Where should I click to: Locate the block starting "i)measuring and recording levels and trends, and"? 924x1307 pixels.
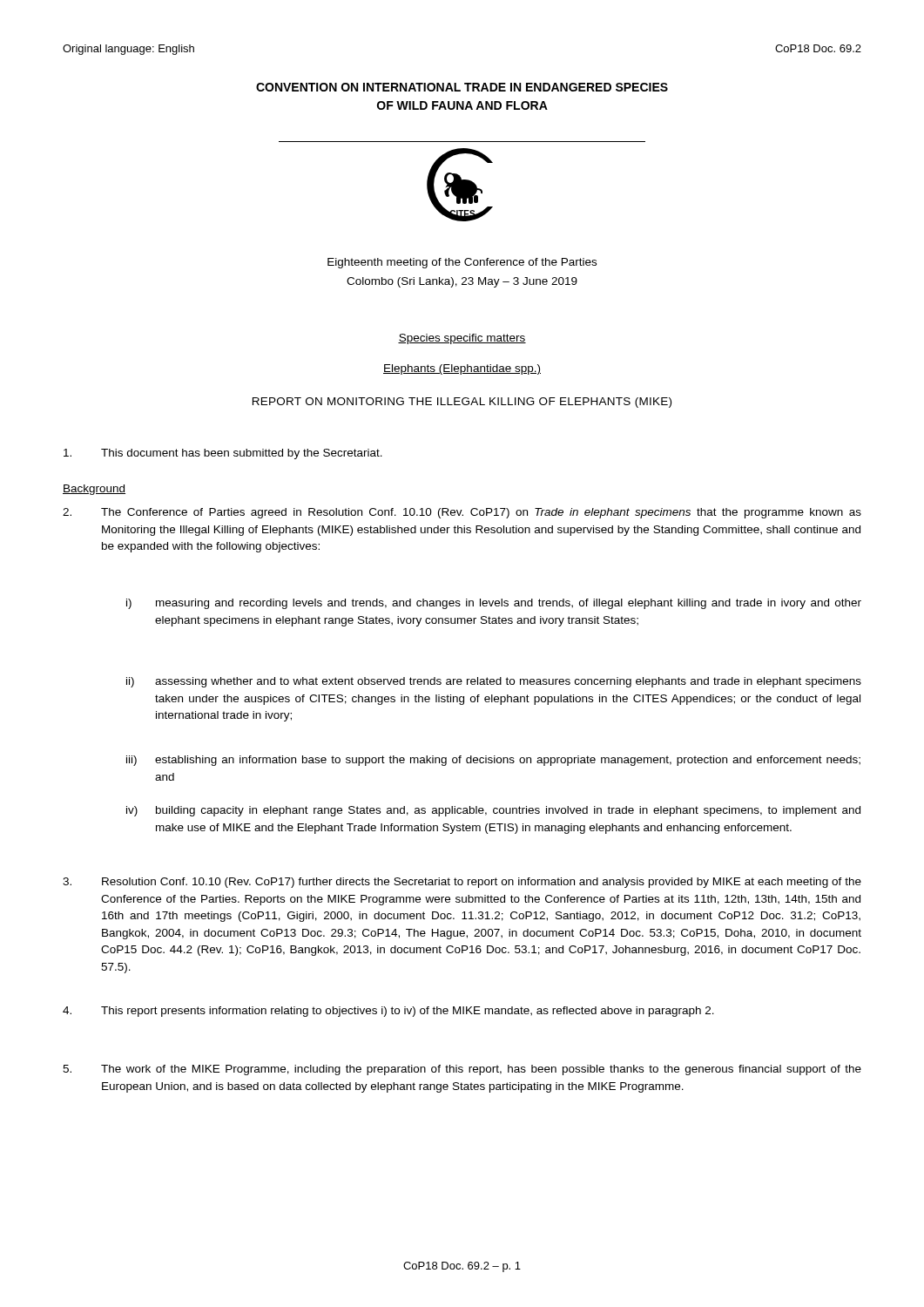pos(493,611)
